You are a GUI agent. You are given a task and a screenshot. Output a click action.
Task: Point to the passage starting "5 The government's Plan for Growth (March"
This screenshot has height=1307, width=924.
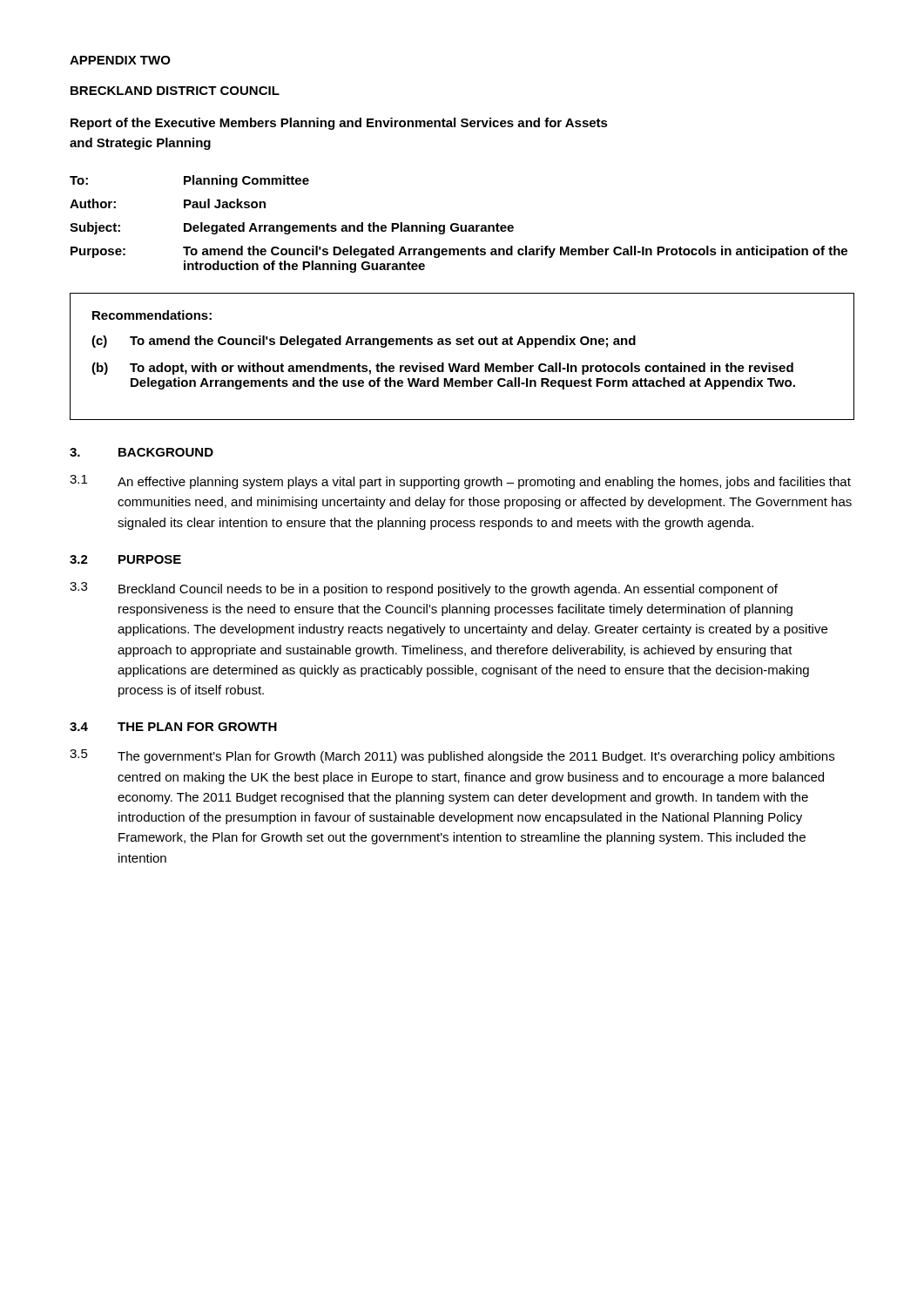point(462,807)
